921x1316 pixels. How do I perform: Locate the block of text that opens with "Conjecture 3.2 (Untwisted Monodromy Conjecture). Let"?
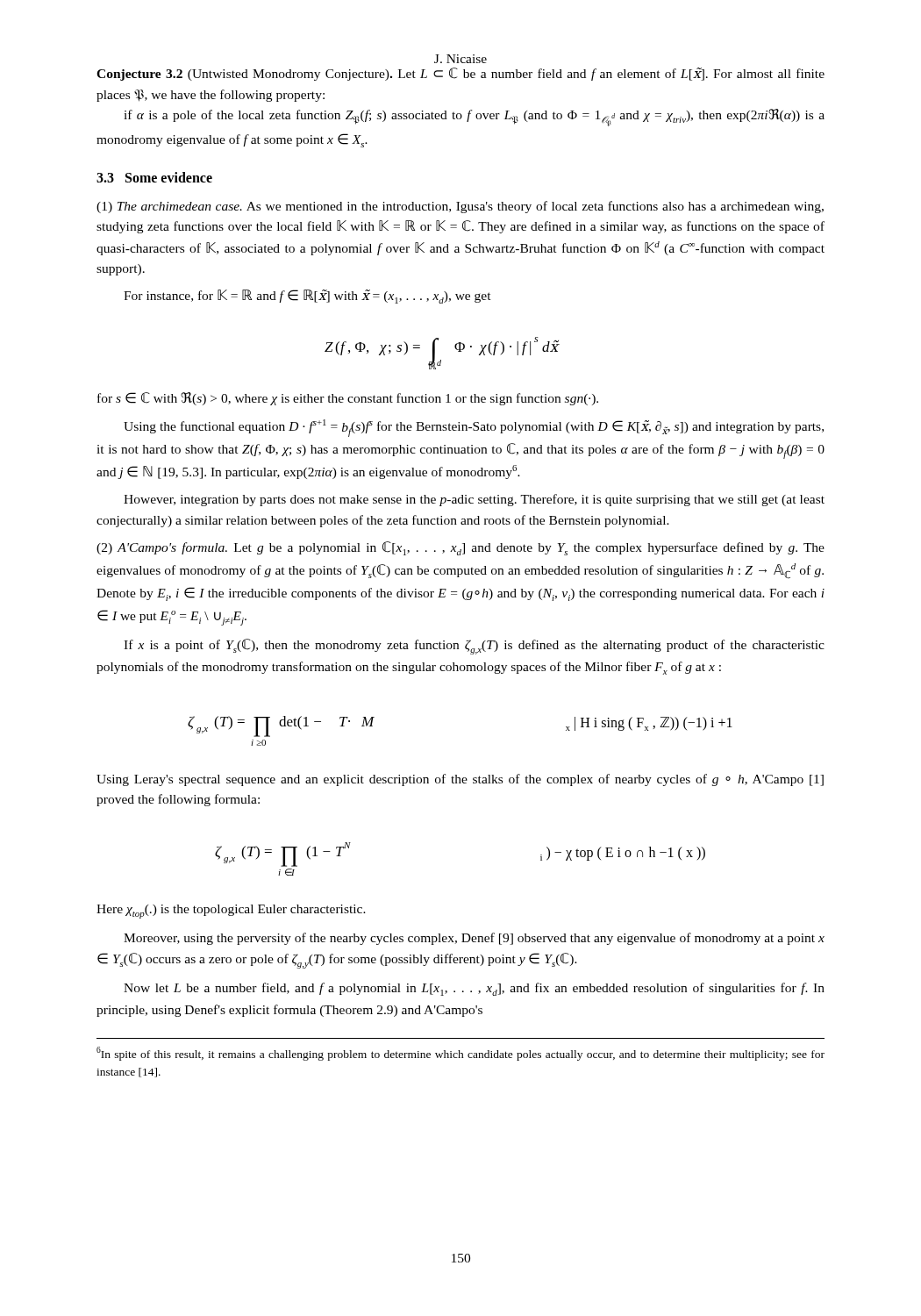pyautogui.click(x=460, y=107)
